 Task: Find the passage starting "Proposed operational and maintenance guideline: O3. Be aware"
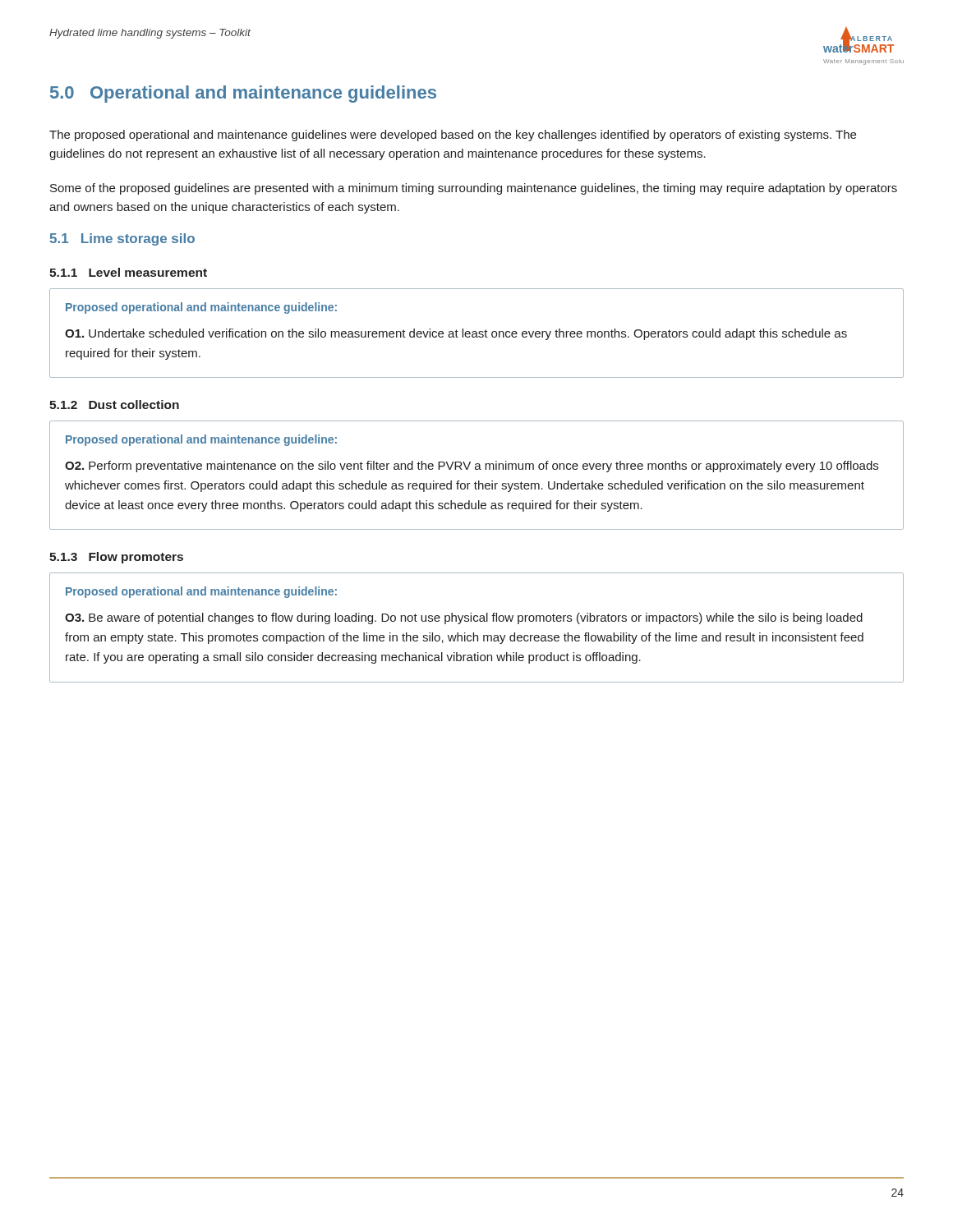[x=476, y=628]
